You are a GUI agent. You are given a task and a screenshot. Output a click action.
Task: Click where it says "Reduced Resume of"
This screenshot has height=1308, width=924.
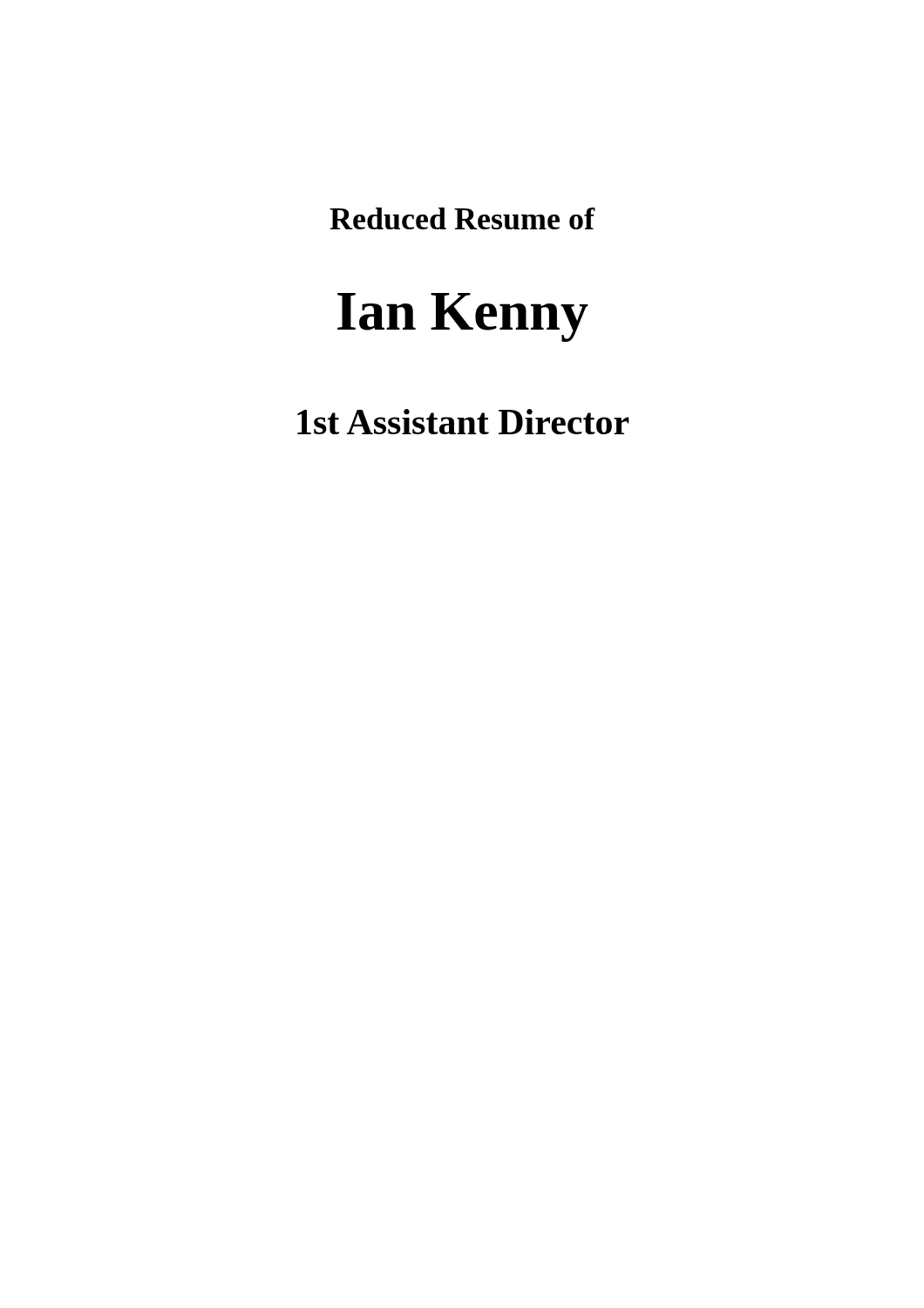click(462, 219)
